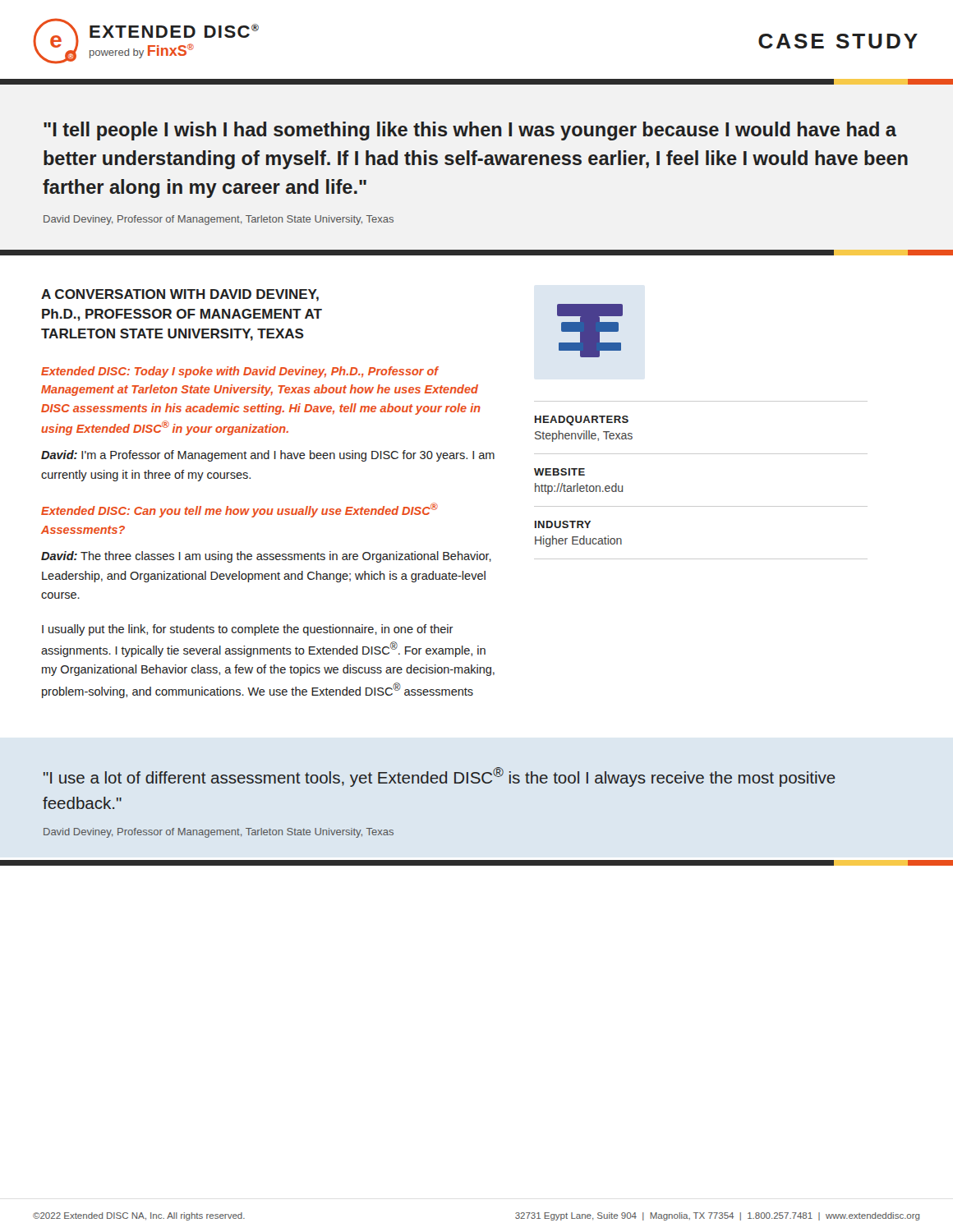The image size is (953, 1232).
Task: Find the text containing "INDUSTRY Higher Education"
Action: point(563,524)
